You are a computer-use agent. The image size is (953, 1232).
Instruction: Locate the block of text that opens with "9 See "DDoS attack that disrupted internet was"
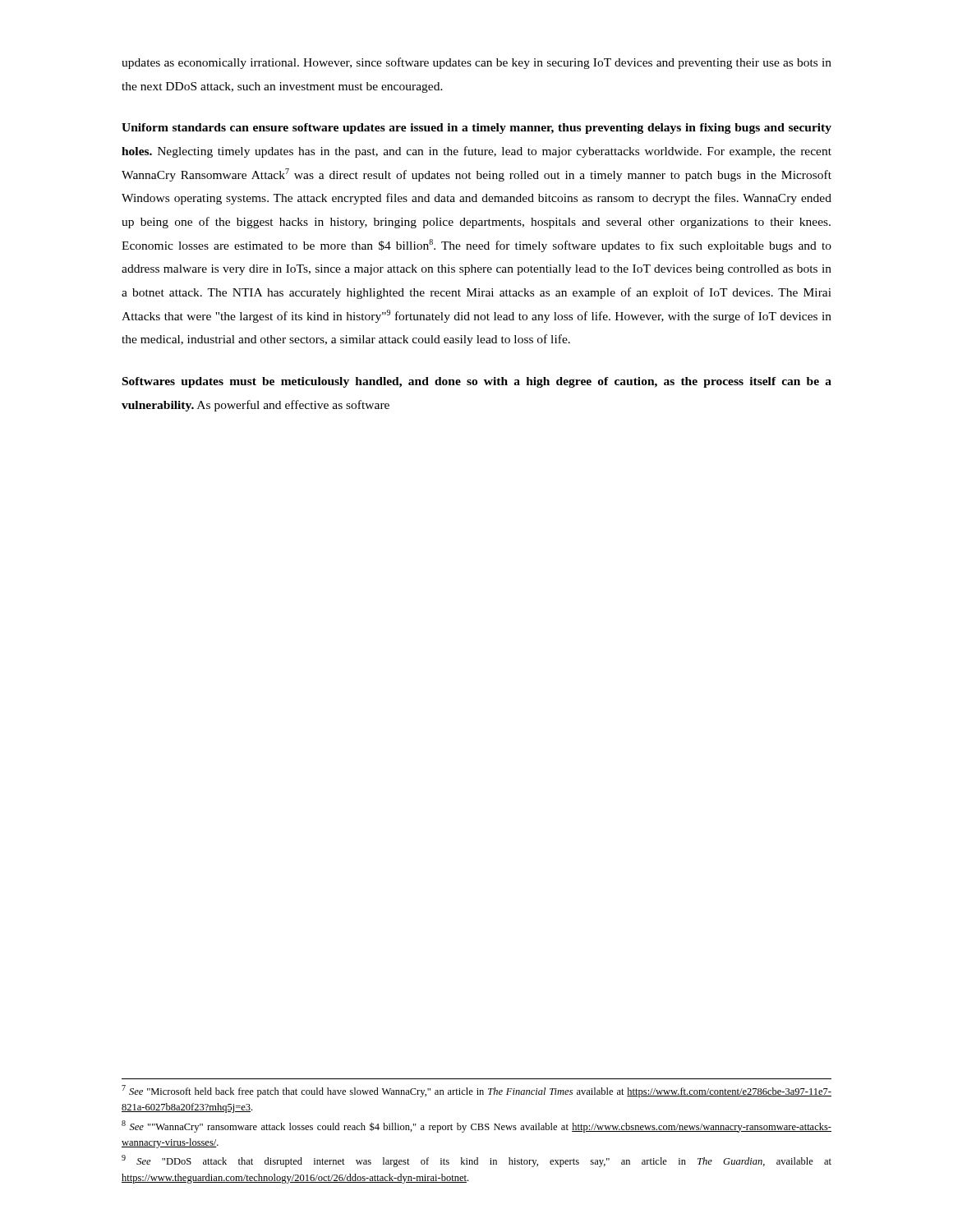(476, 1169)
